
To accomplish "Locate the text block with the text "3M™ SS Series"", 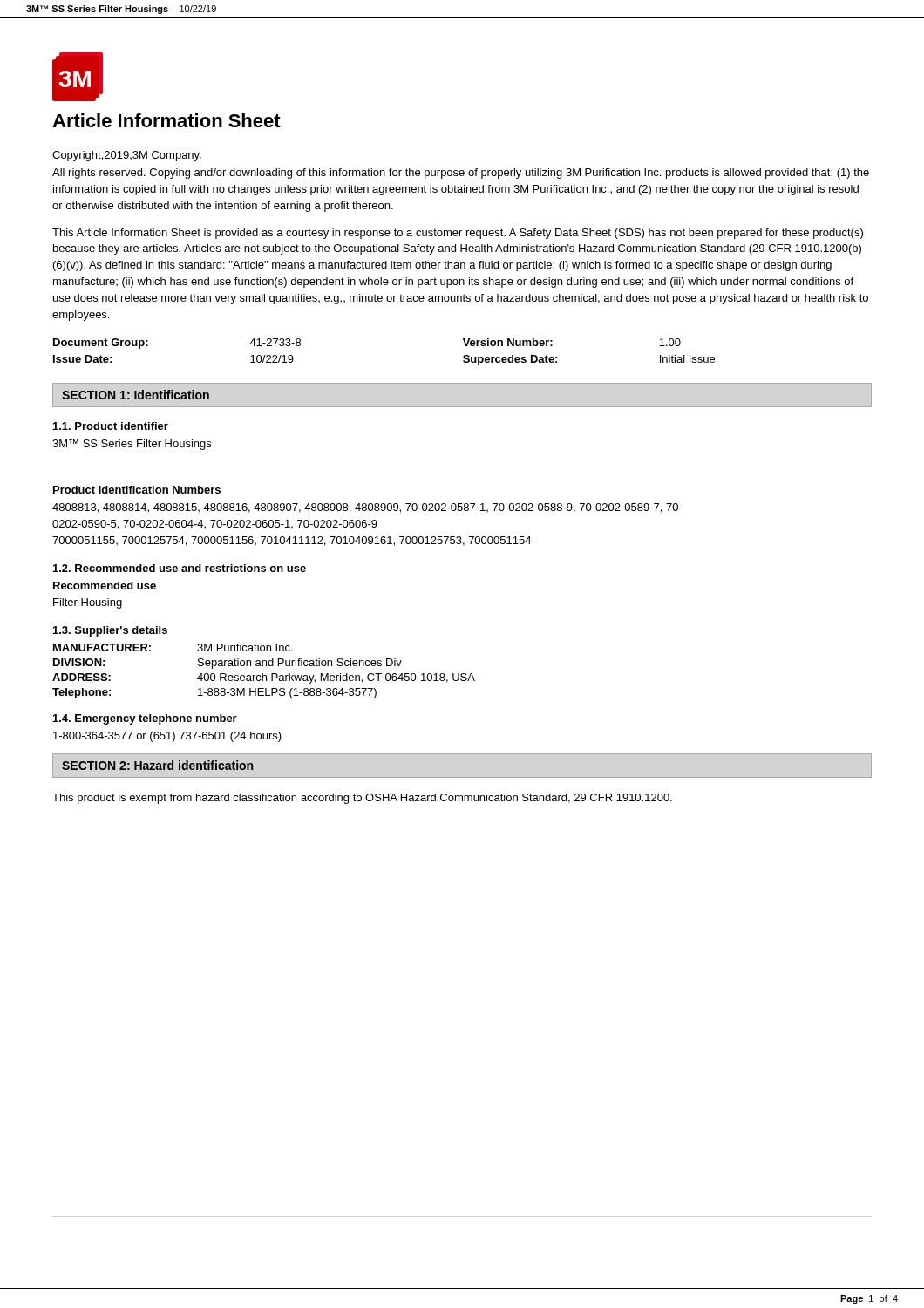I will (x=132, y=443).
